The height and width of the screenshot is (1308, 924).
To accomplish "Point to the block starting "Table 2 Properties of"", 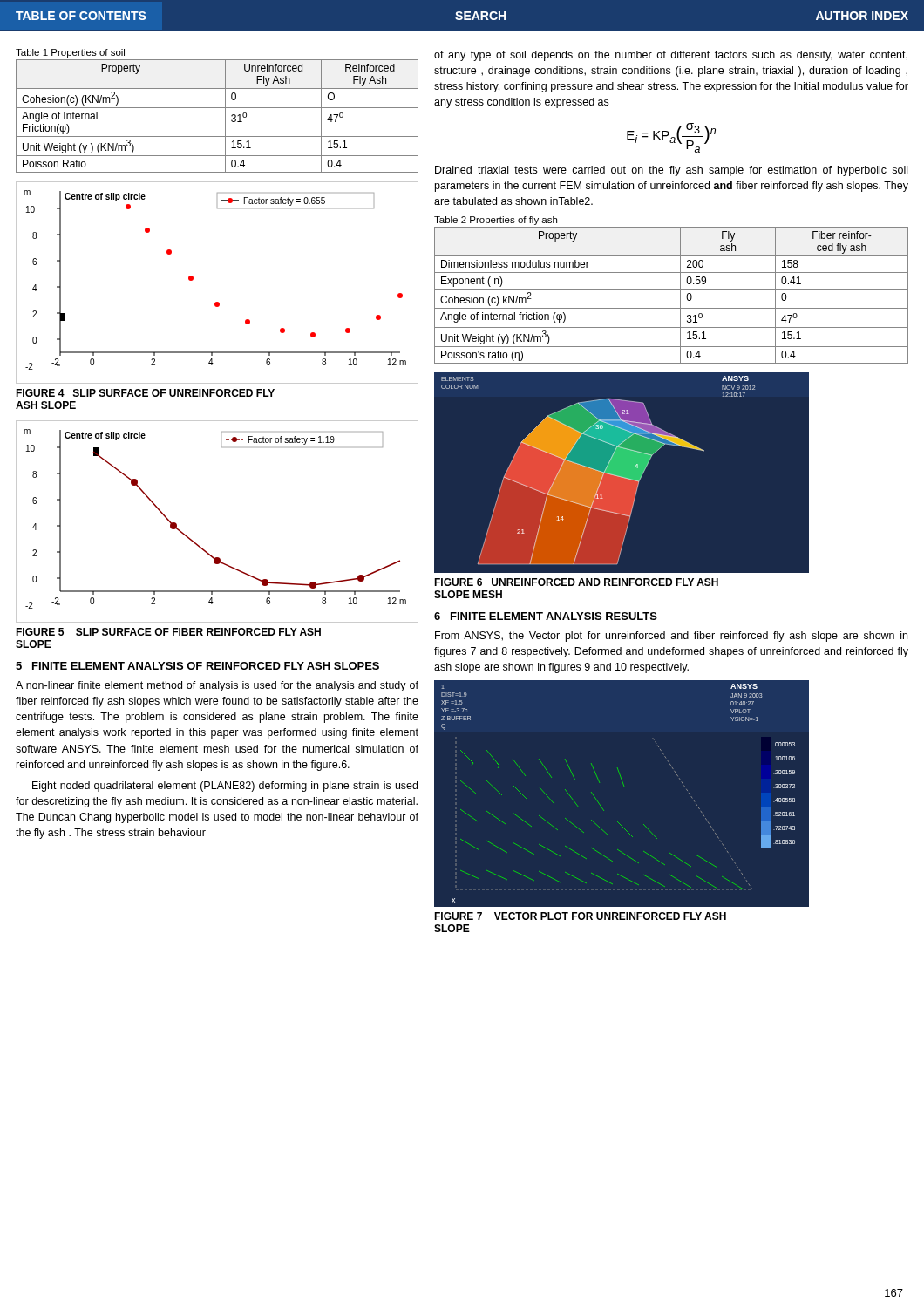I will click(496, 220).
